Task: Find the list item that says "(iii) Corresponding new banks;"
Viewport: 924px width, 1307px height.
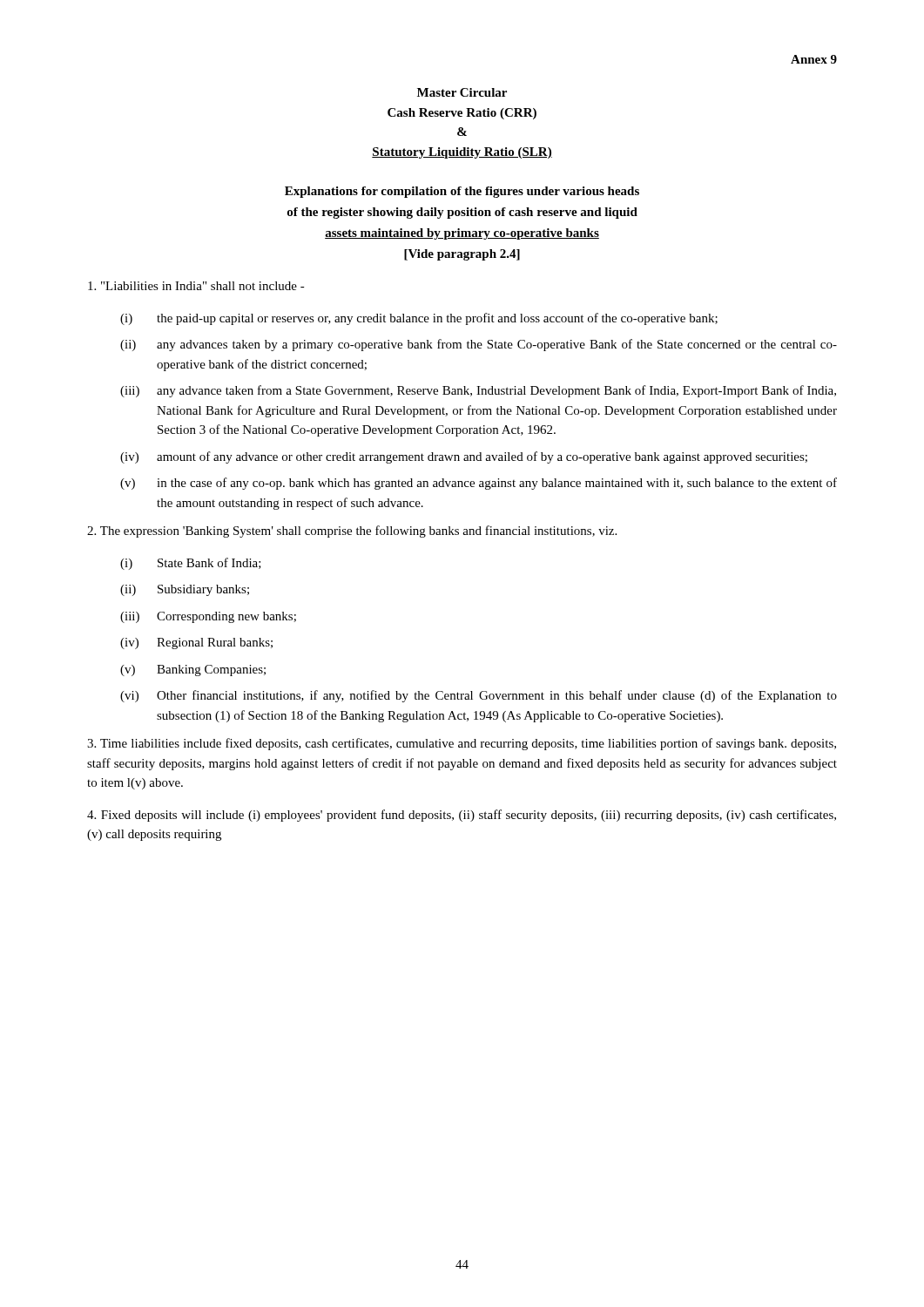Action: click(208, 617)
